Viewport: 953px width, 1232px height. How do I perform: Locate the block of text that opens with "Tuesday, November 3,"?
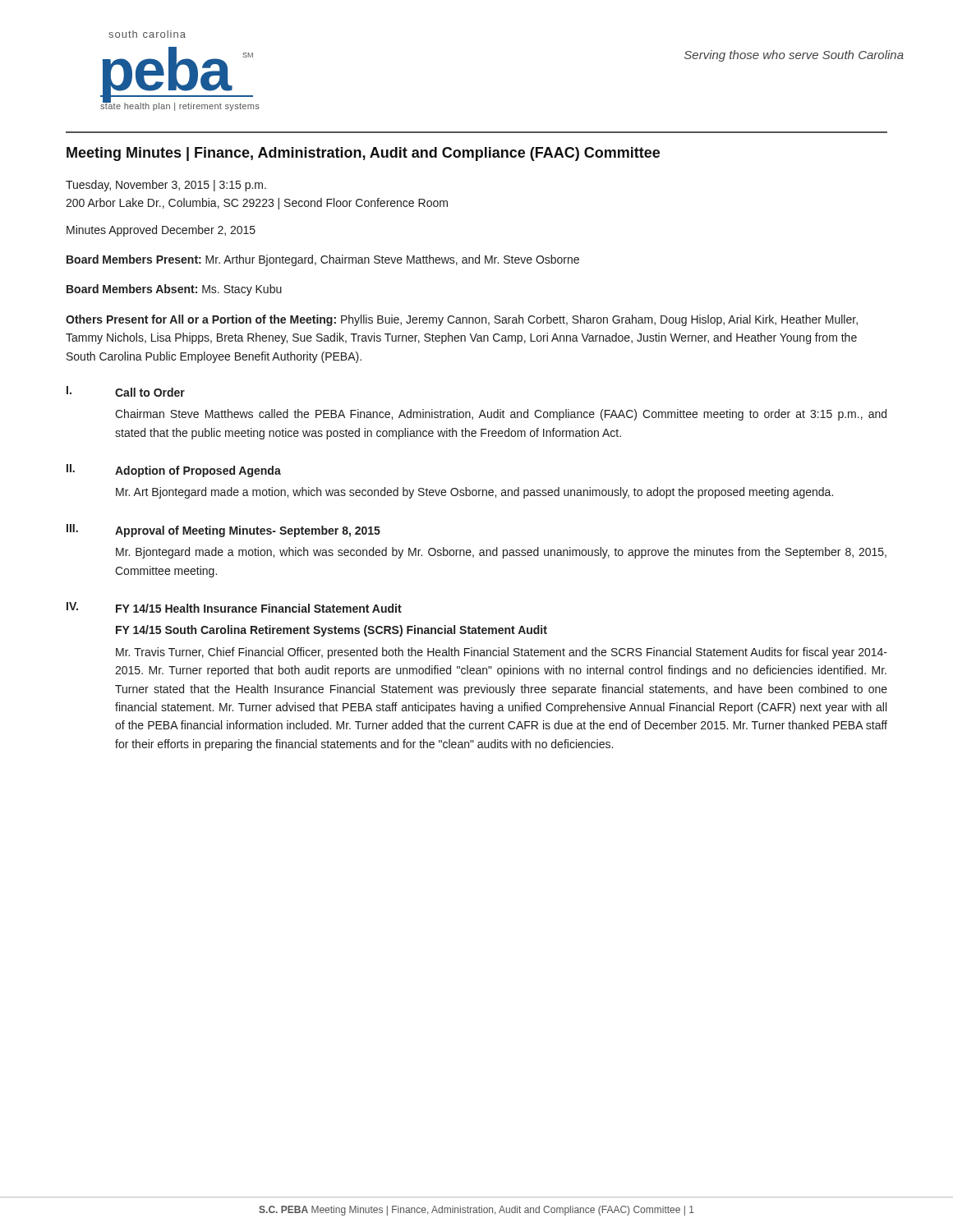click(257, 194)
